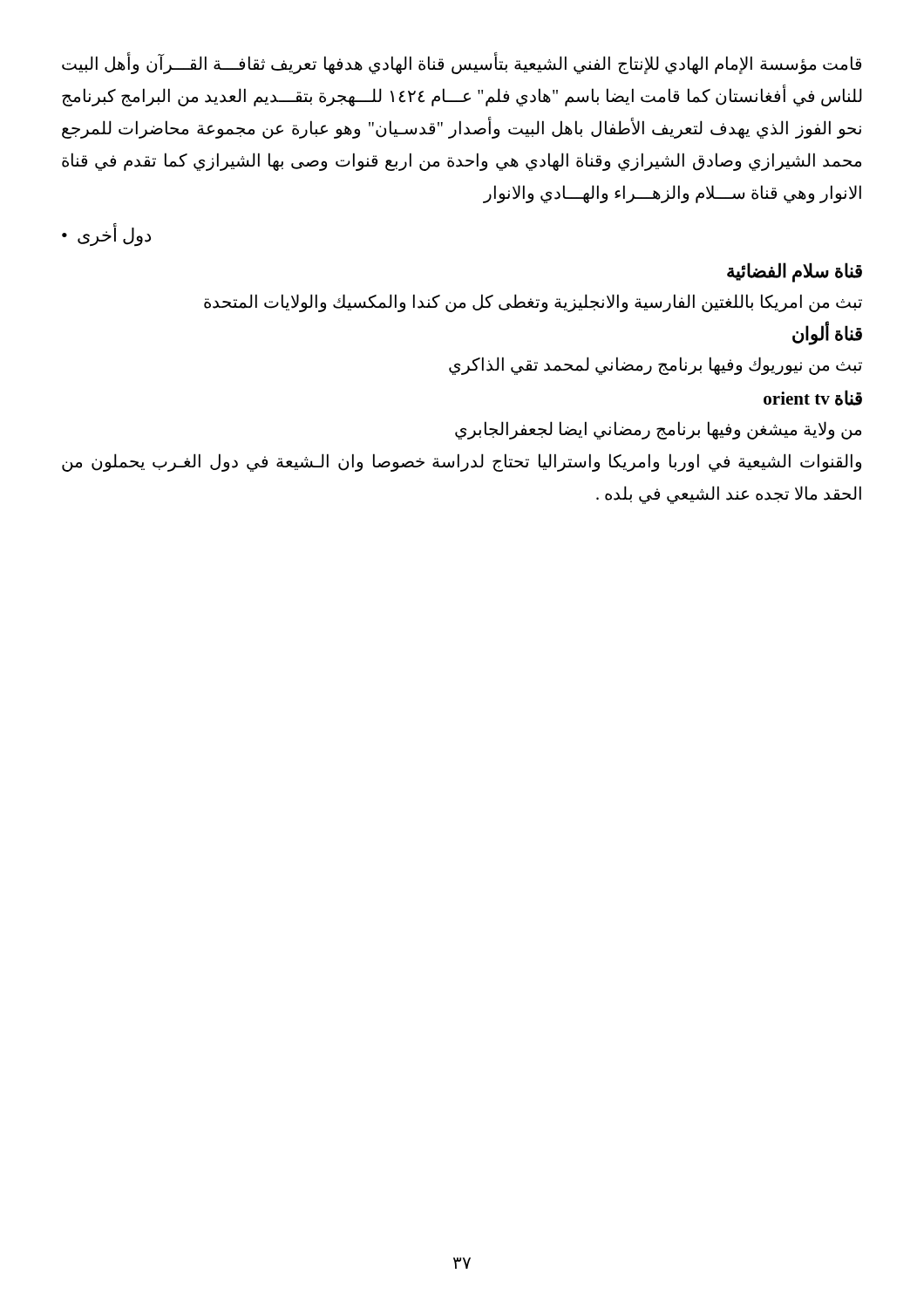Click on the text block that says "قامت مؤسسة الإمام الهادي"
This screenshot has height=1308, width=924.
tap(462, 128)
